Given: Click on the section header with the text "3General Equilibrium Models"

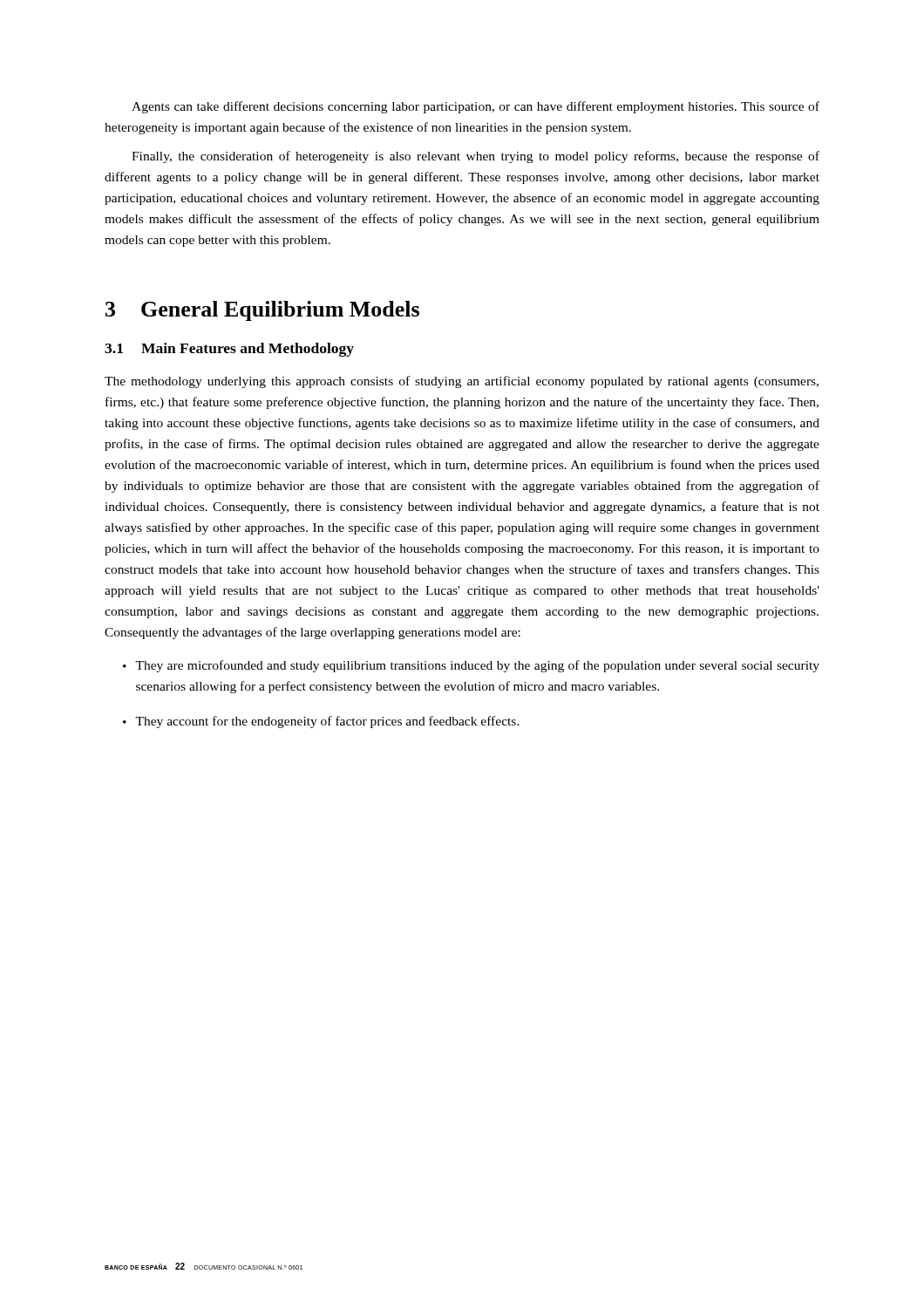Looking at the screenshot, I should click(262, 311).
